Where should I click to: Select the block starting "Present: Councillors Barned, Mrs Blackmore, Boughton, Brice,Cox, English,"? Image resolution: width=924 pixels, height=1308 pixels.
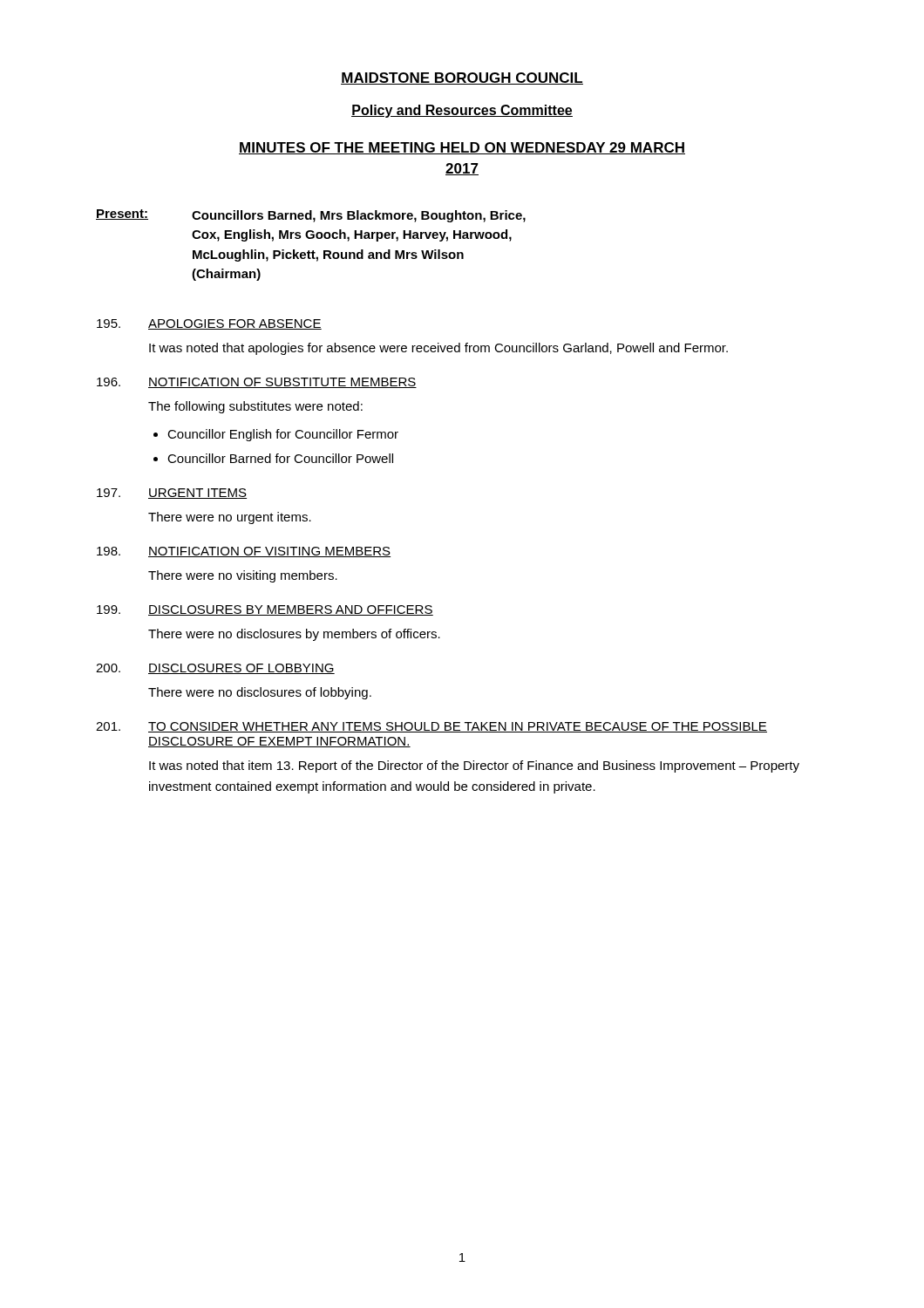(311, 245)
